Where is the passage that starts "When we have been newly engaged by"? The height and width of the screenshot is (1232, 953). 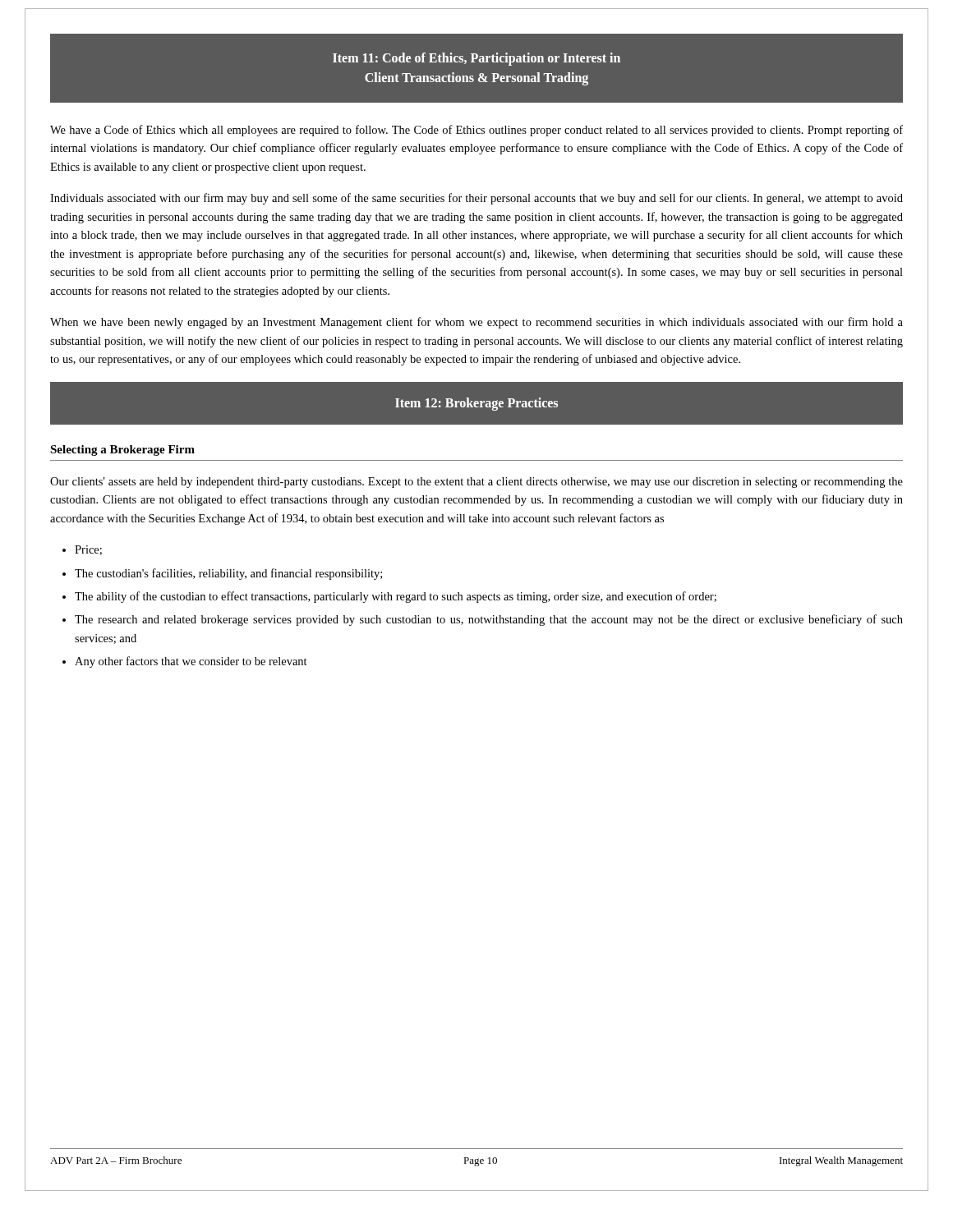tap(476, 341)
